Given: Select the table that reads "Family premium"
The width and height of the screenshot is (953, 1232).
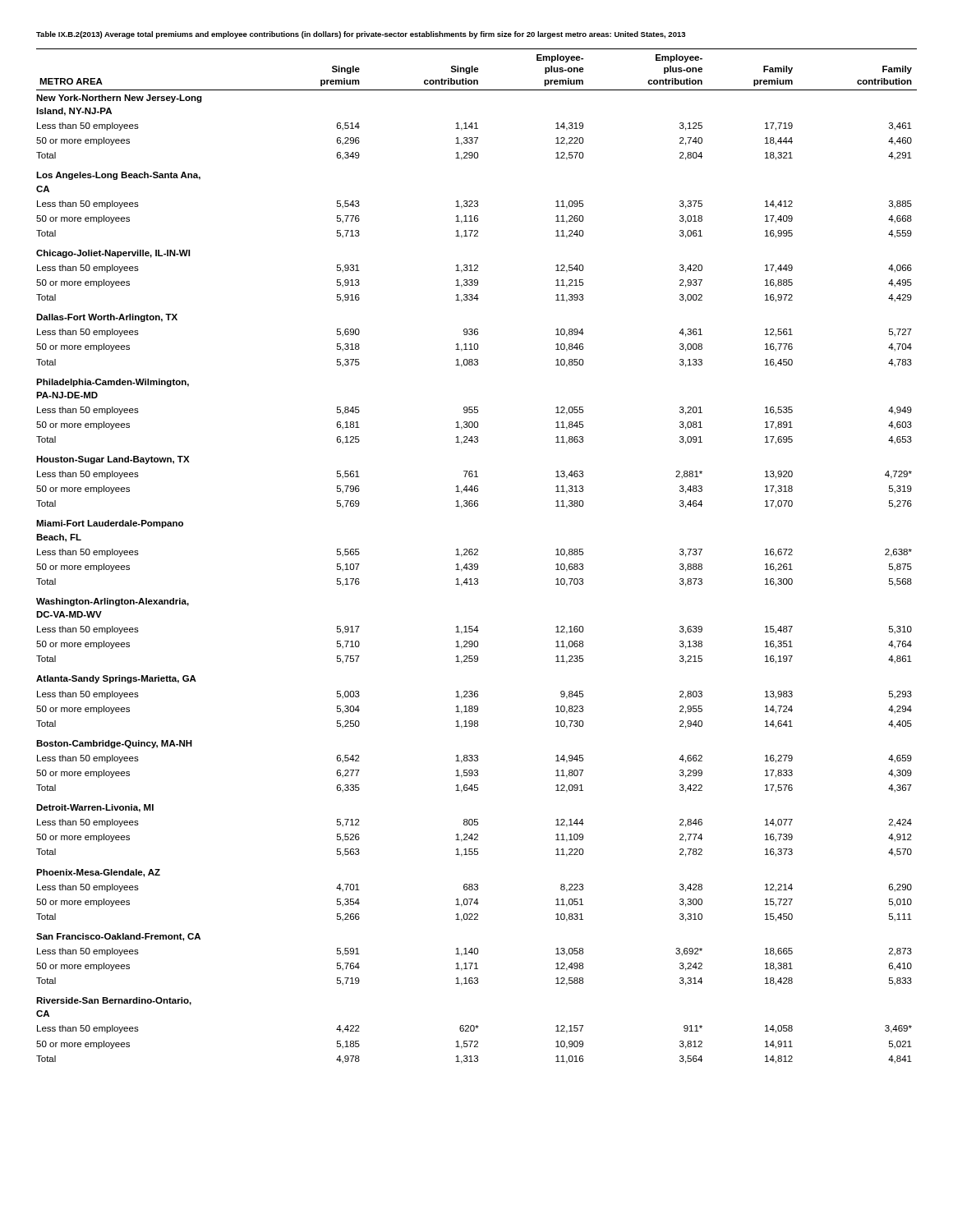Looking at the screenshot, I should click(x=476, y=557).
